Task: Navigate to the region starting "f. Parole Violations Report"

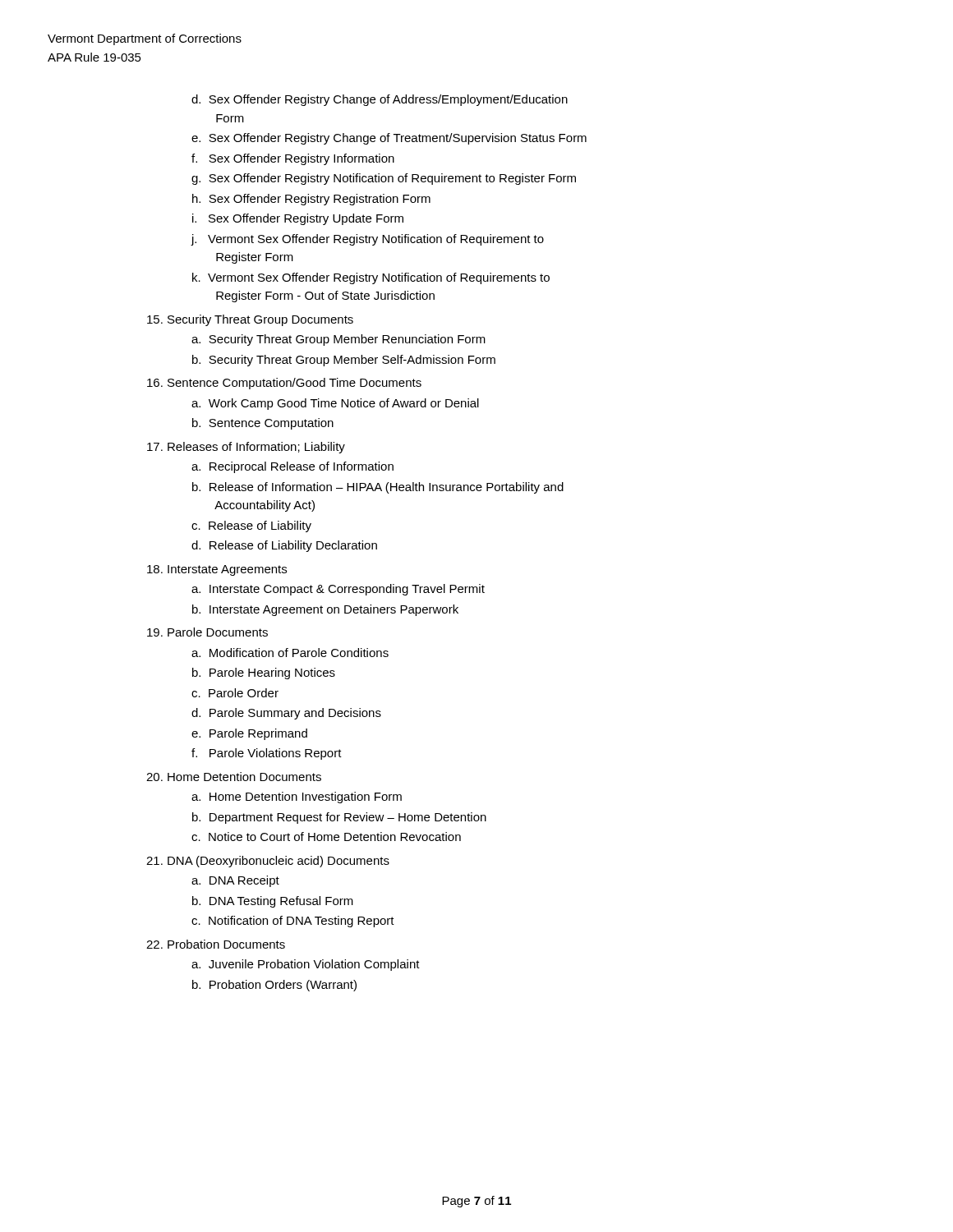Action: click(x=266, y=753)
